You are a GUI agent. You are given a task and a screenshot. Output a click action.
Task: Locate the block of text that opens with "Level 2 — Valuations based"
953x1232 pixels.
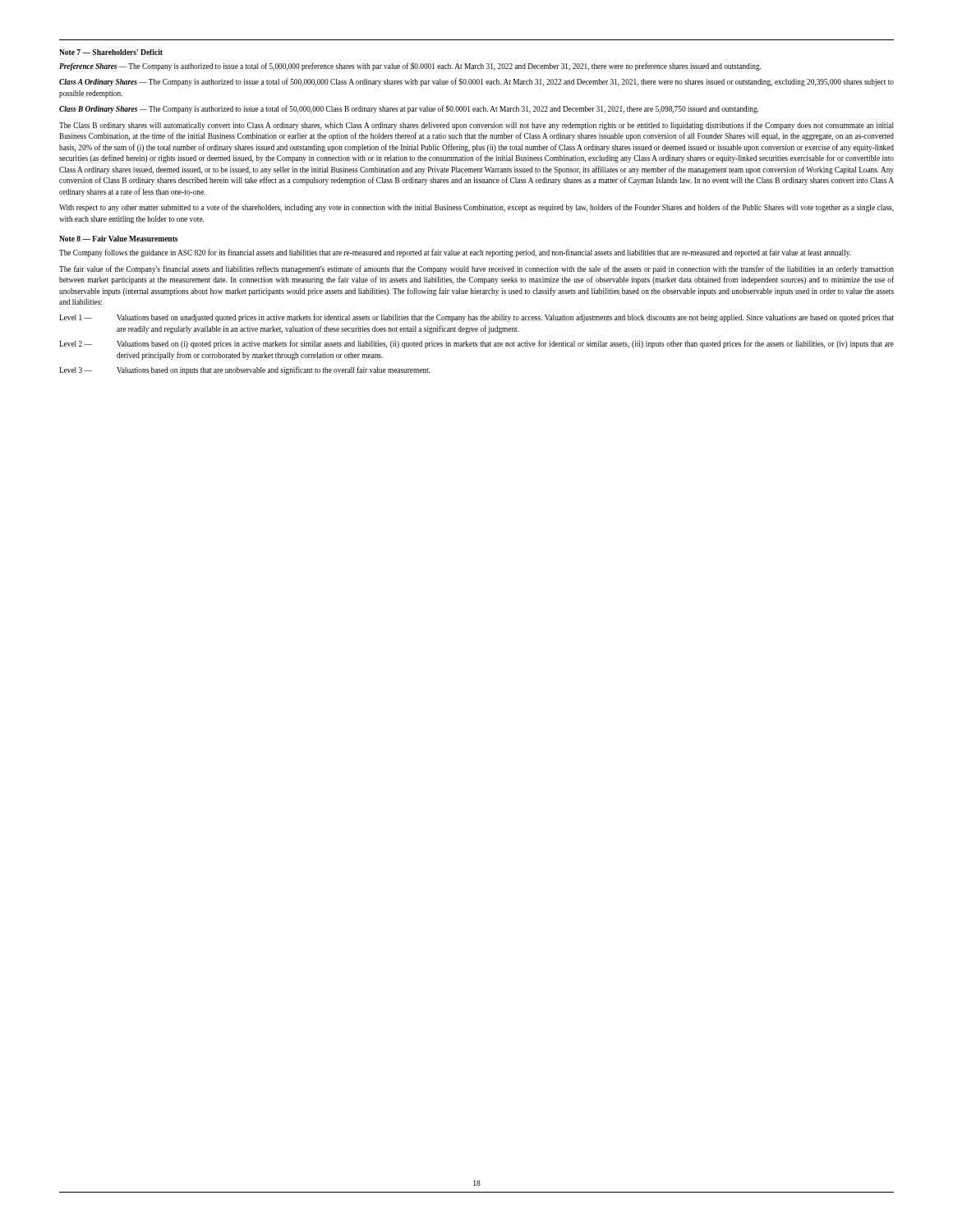coord(476,351)
